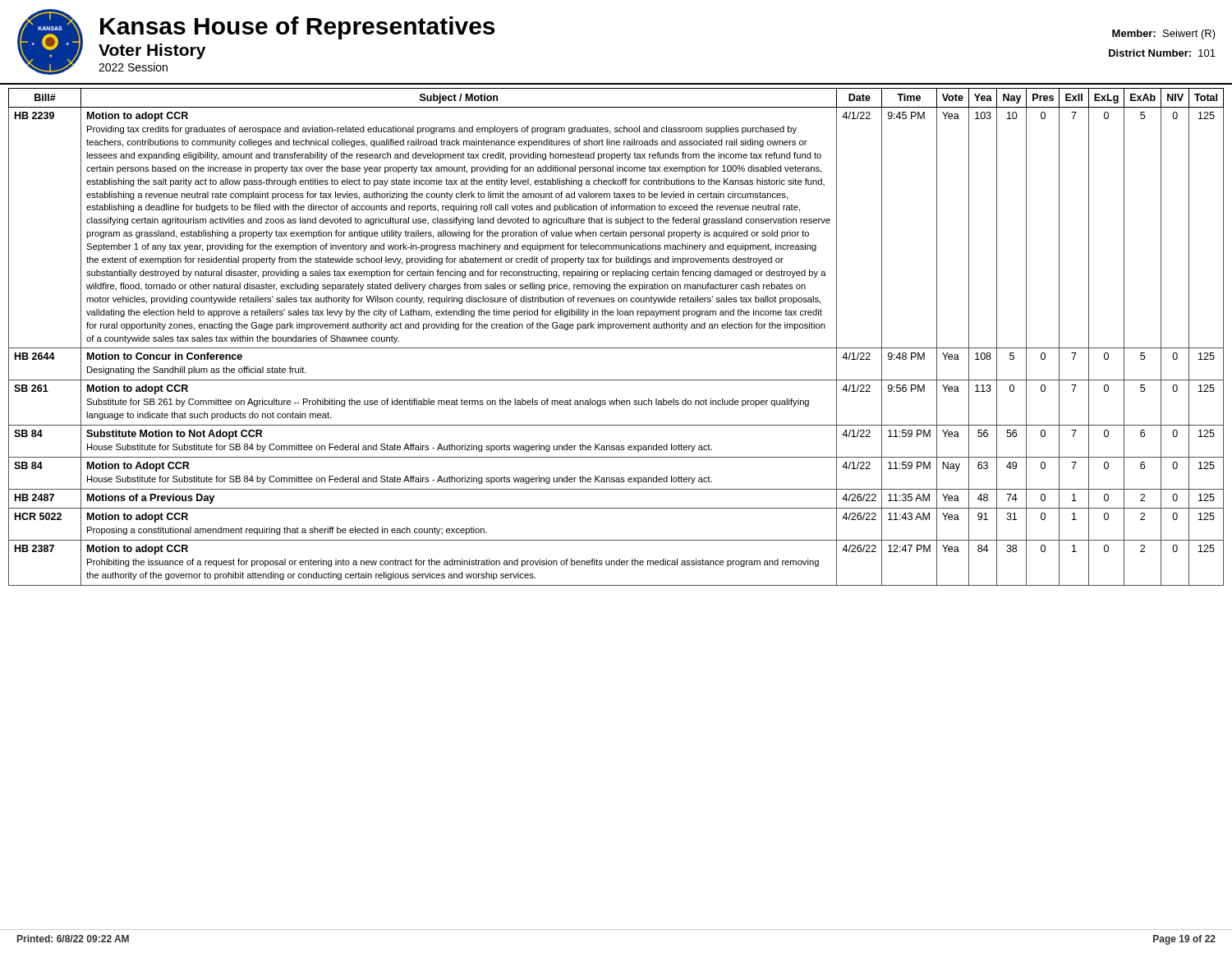Image resolution: width=1232 pixels, height=953 pixels.
Task: Locate the table with the text "HB 2239"
Action: coord(616,337)
